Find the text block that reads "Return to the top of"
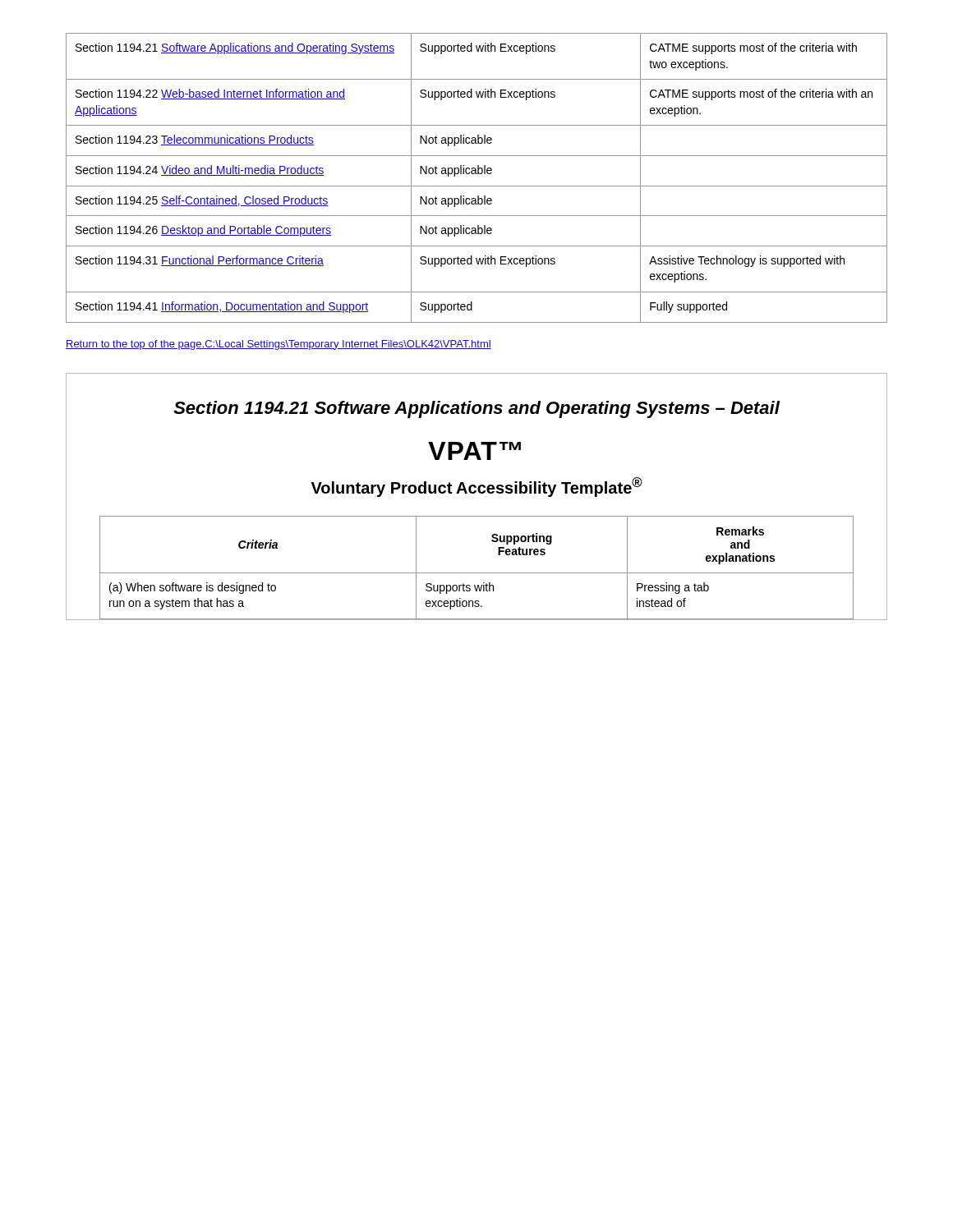The width and height of the screenshot is (953, 1232). (x=278, y=343)
